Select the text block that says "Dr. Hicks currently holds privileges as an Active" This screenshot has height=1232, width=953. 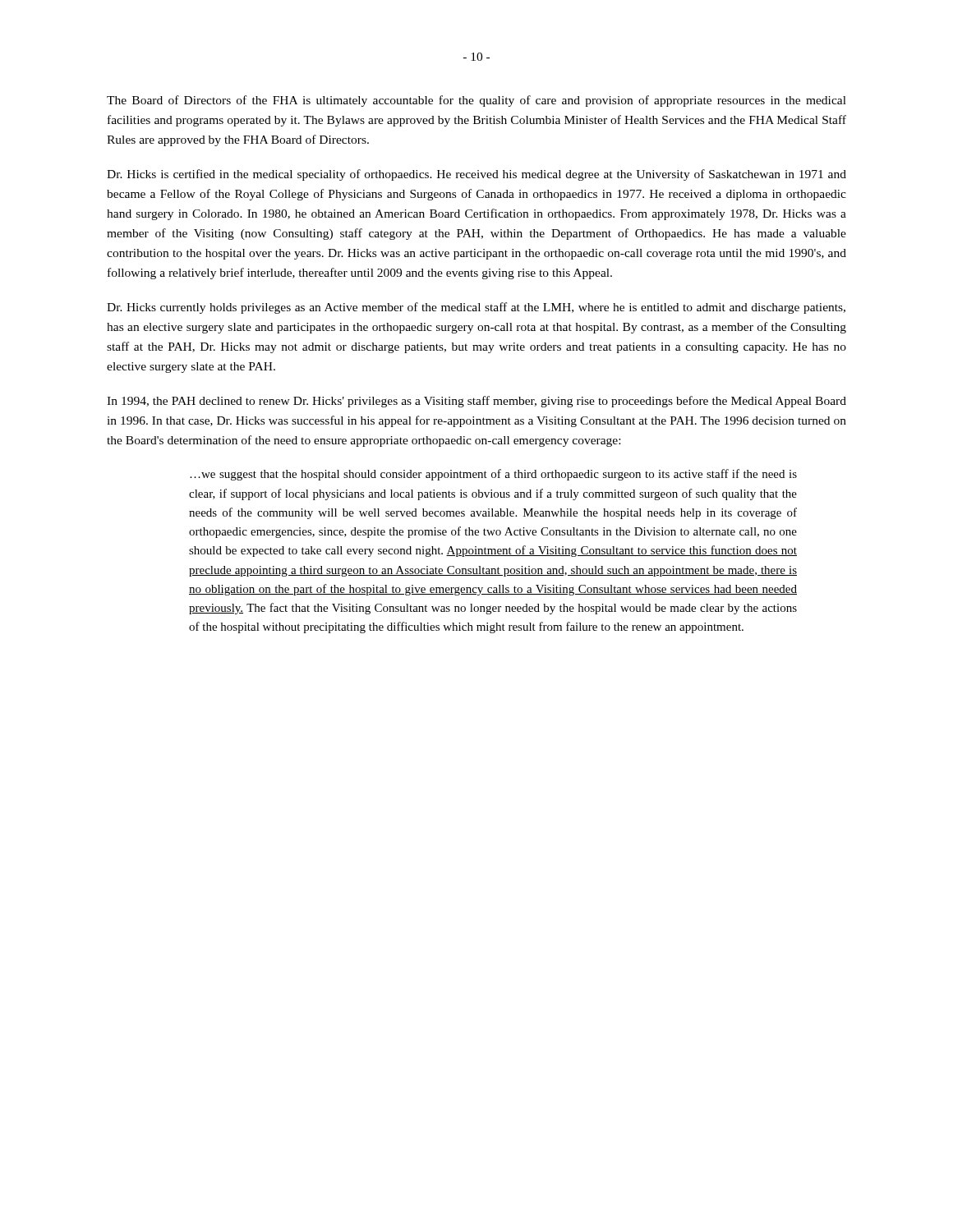(x=476, y=336)
